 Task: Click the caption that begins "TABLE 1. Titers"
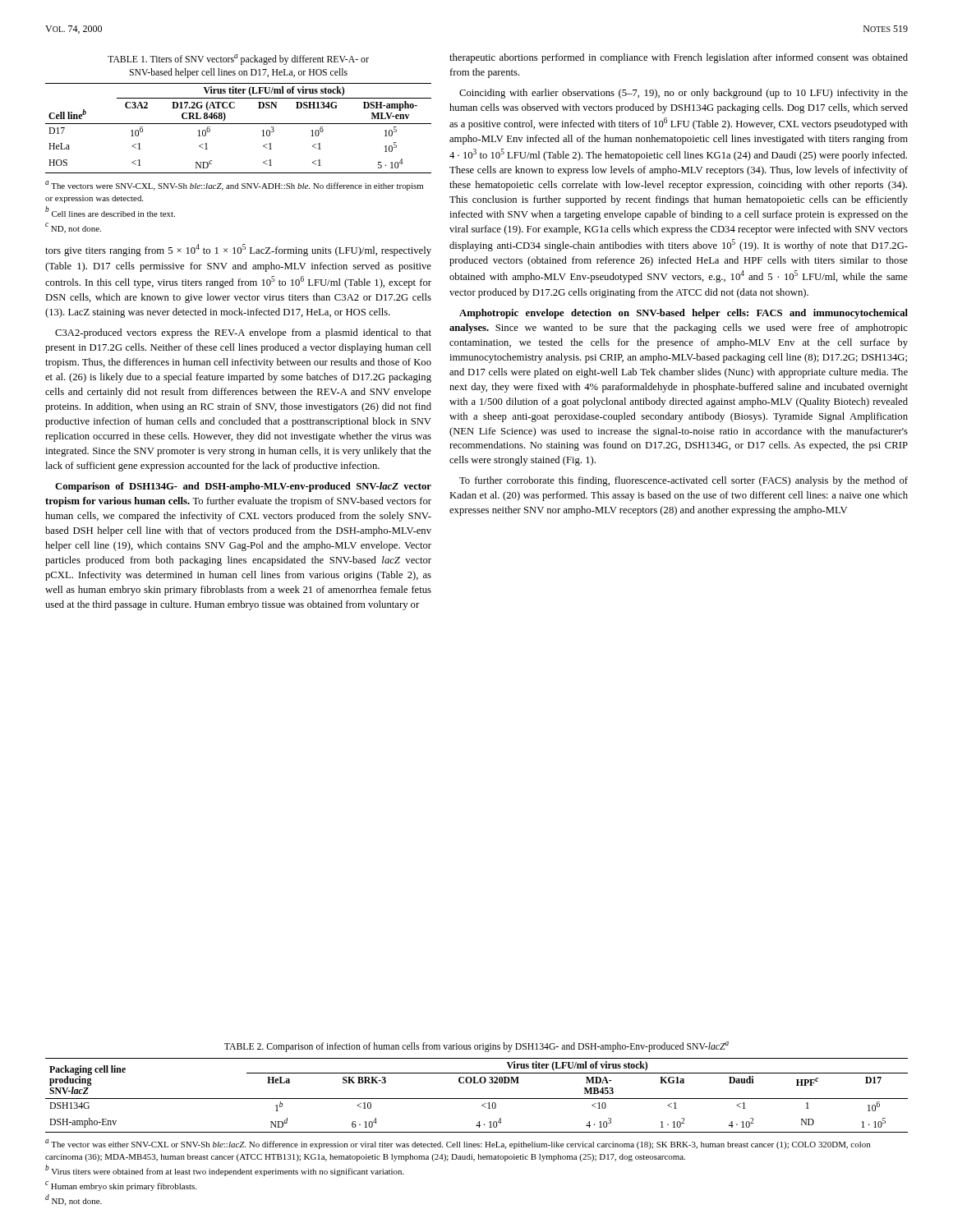tap(238, 65)
